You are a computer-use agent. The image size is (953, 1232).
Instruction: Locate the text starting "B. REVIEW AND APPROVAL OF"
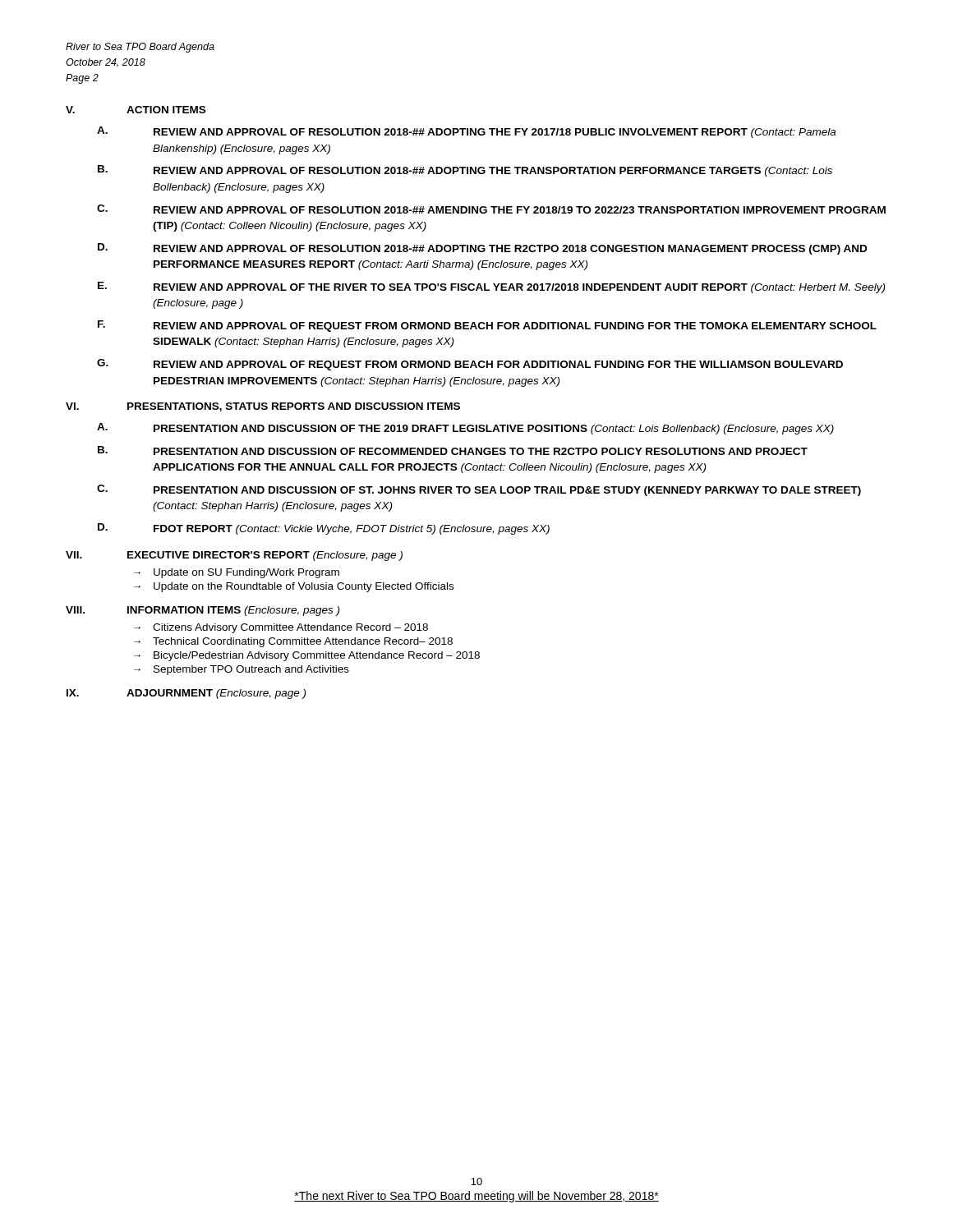click(x=476, y=179)
